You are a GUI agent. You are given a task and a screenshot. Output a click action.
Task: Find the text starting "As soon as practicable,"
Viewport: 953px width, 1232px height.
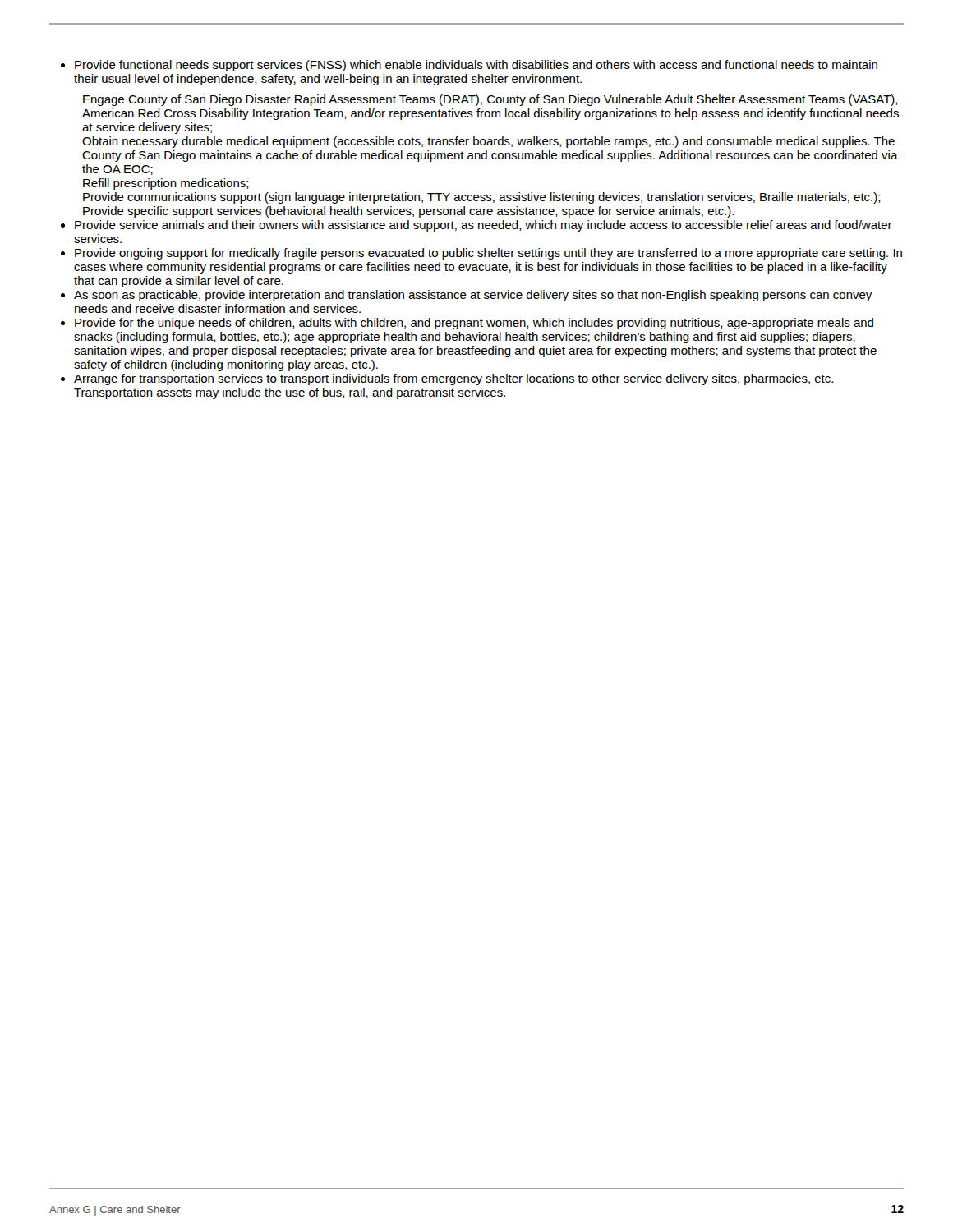(x=489, y=301)
